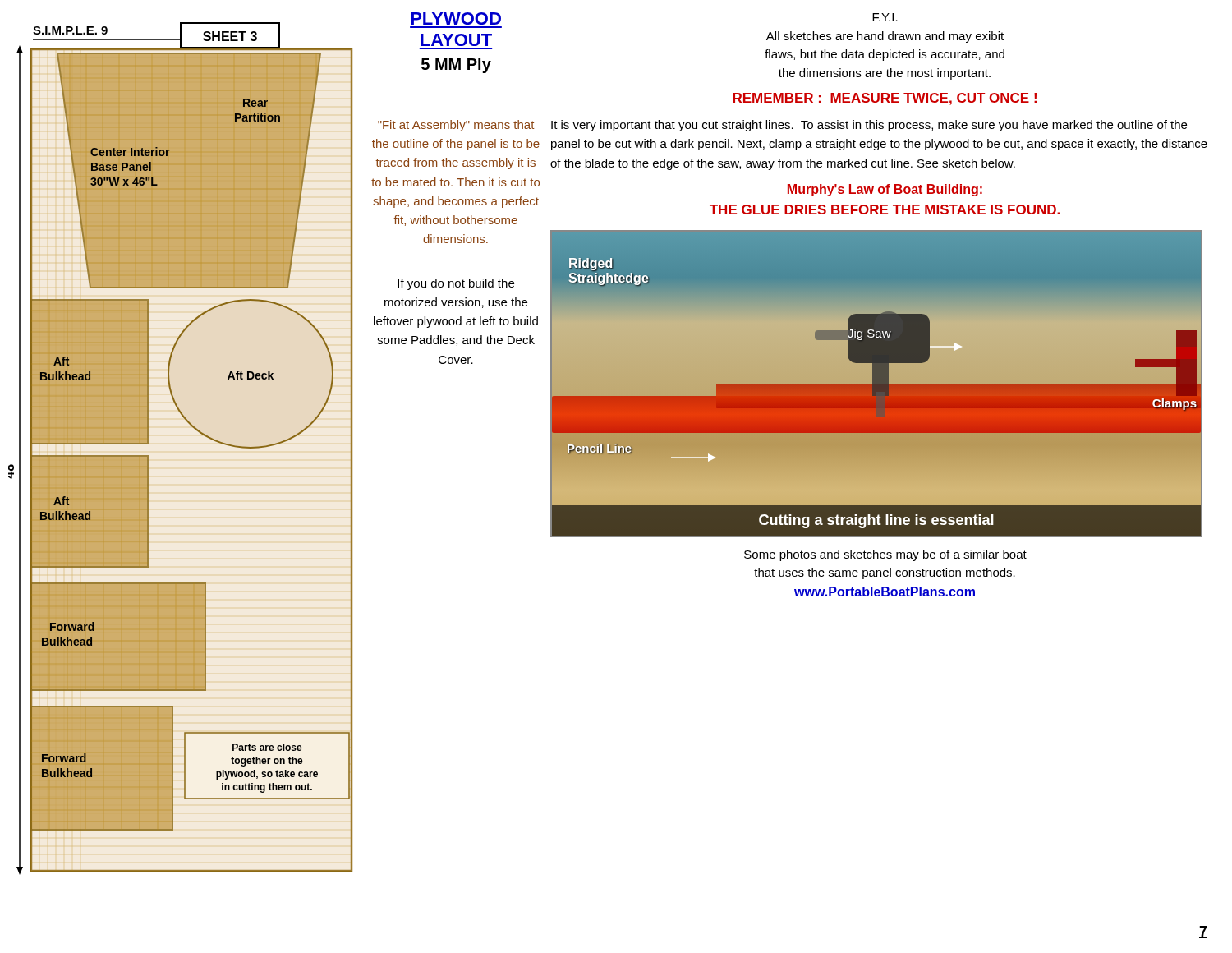Locate the text block that says "It is very important"
This screenshot has height=953, width=1232.
879,144
